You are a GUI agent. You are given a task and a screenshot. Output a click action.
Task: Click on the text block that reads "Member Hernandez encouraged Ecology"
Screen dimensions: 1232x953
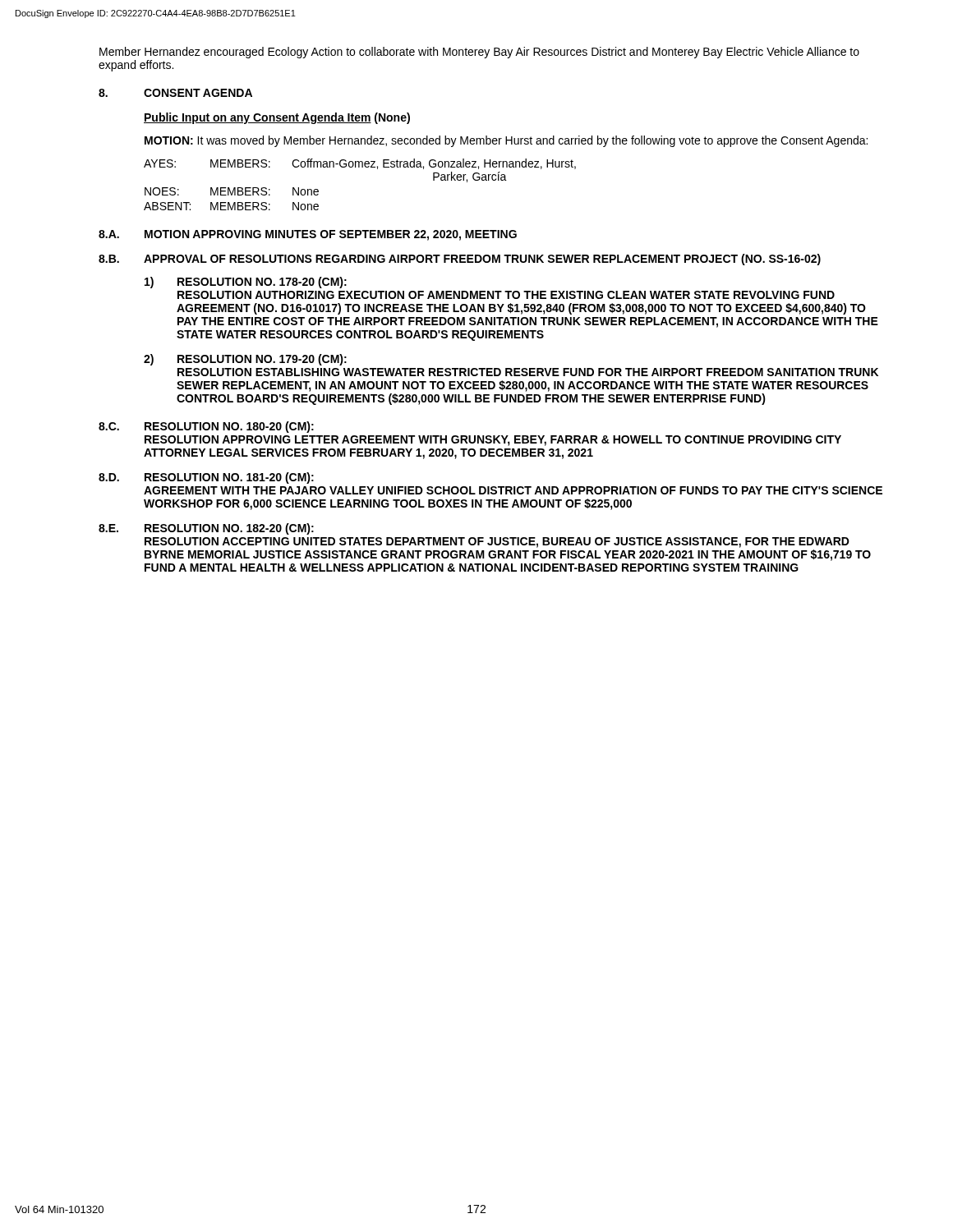[479, 58]
